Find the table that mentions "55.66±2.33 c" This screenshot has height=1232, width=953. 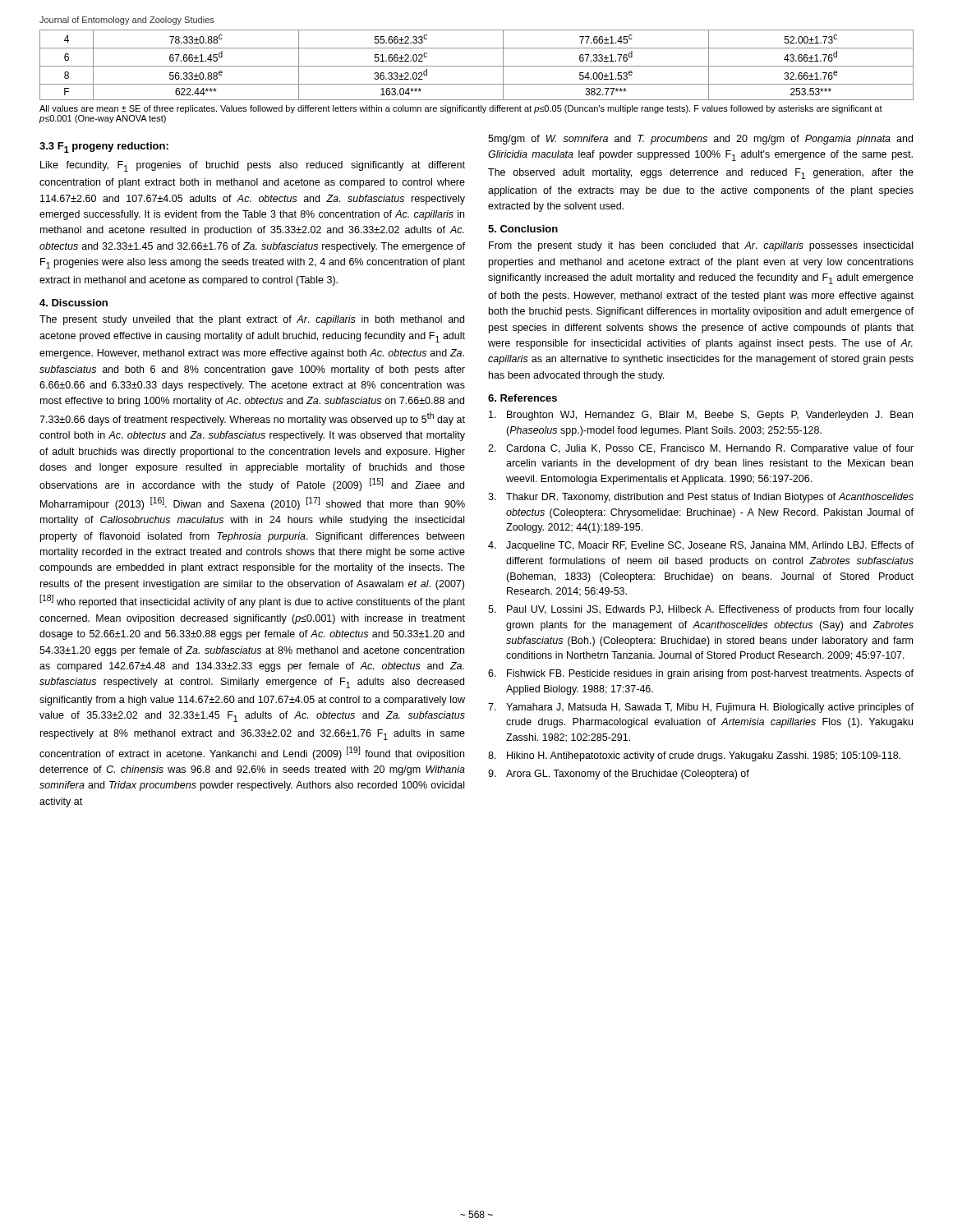click(476, 65)
